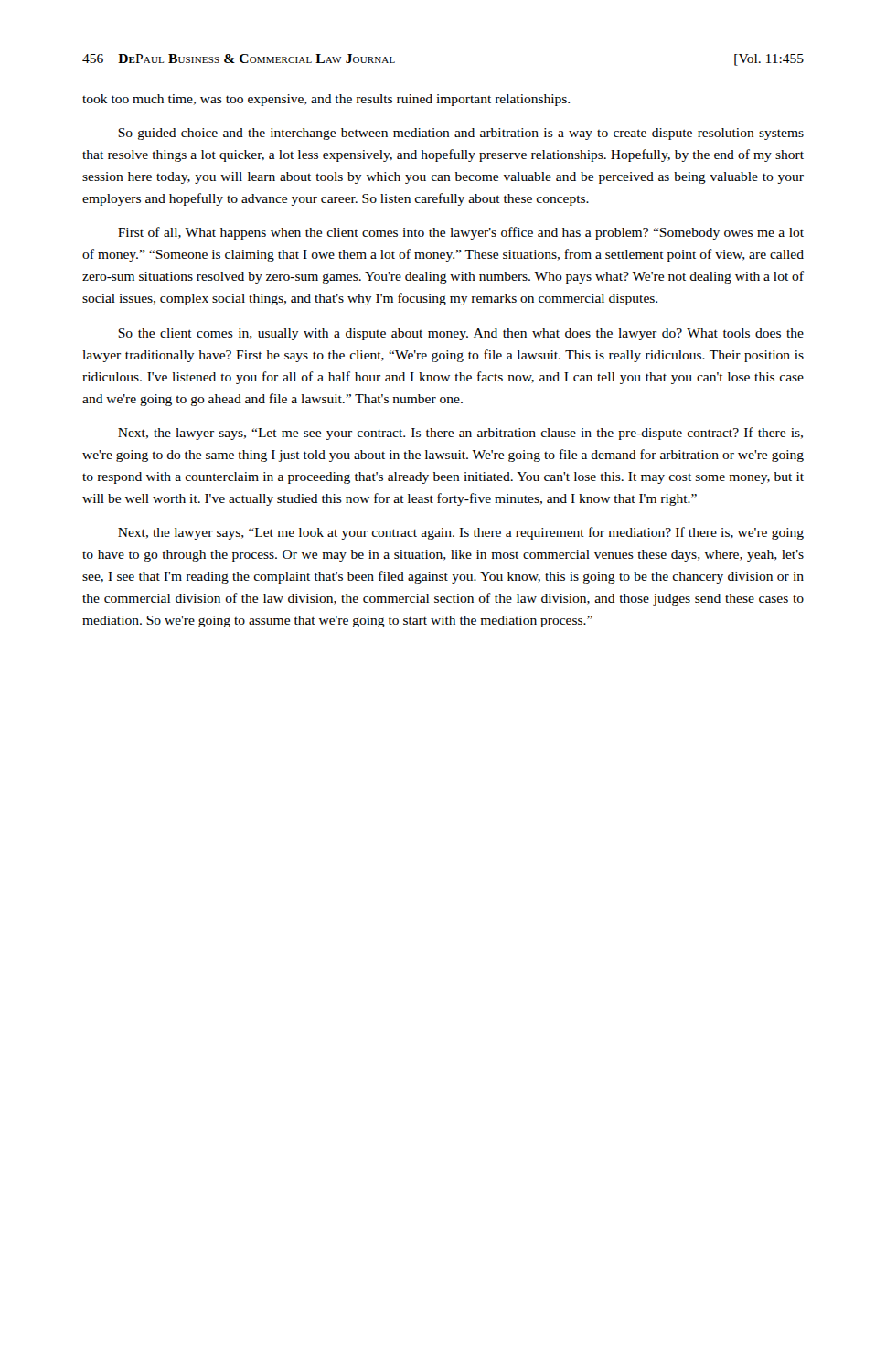Point to the text starting "First of all, What happens"
The height and width of the screenshot is (1372, 886).
443,266
